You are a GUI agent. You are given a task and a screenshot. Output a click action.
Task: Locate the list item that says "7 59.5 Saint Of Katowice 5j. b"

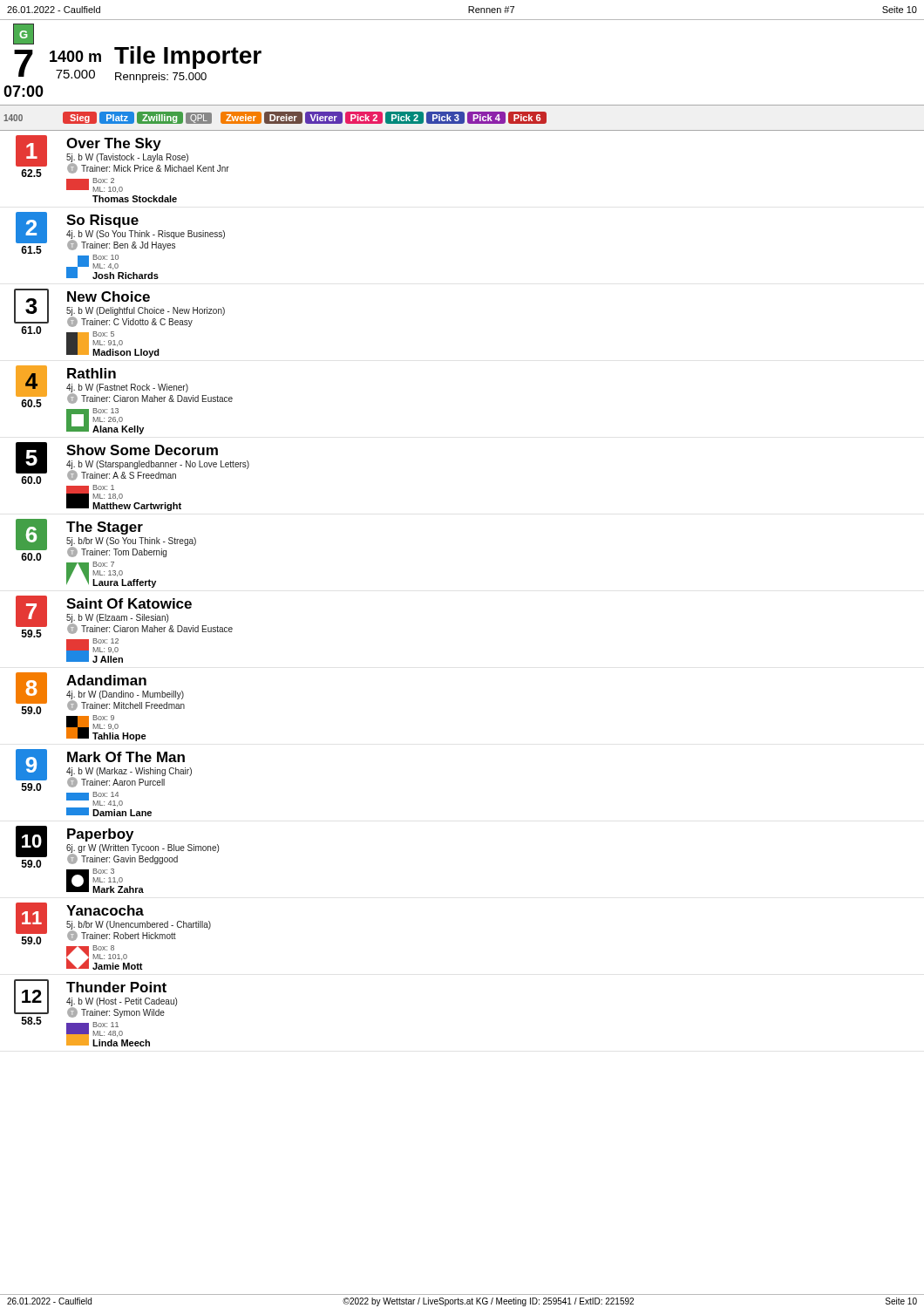124,629
